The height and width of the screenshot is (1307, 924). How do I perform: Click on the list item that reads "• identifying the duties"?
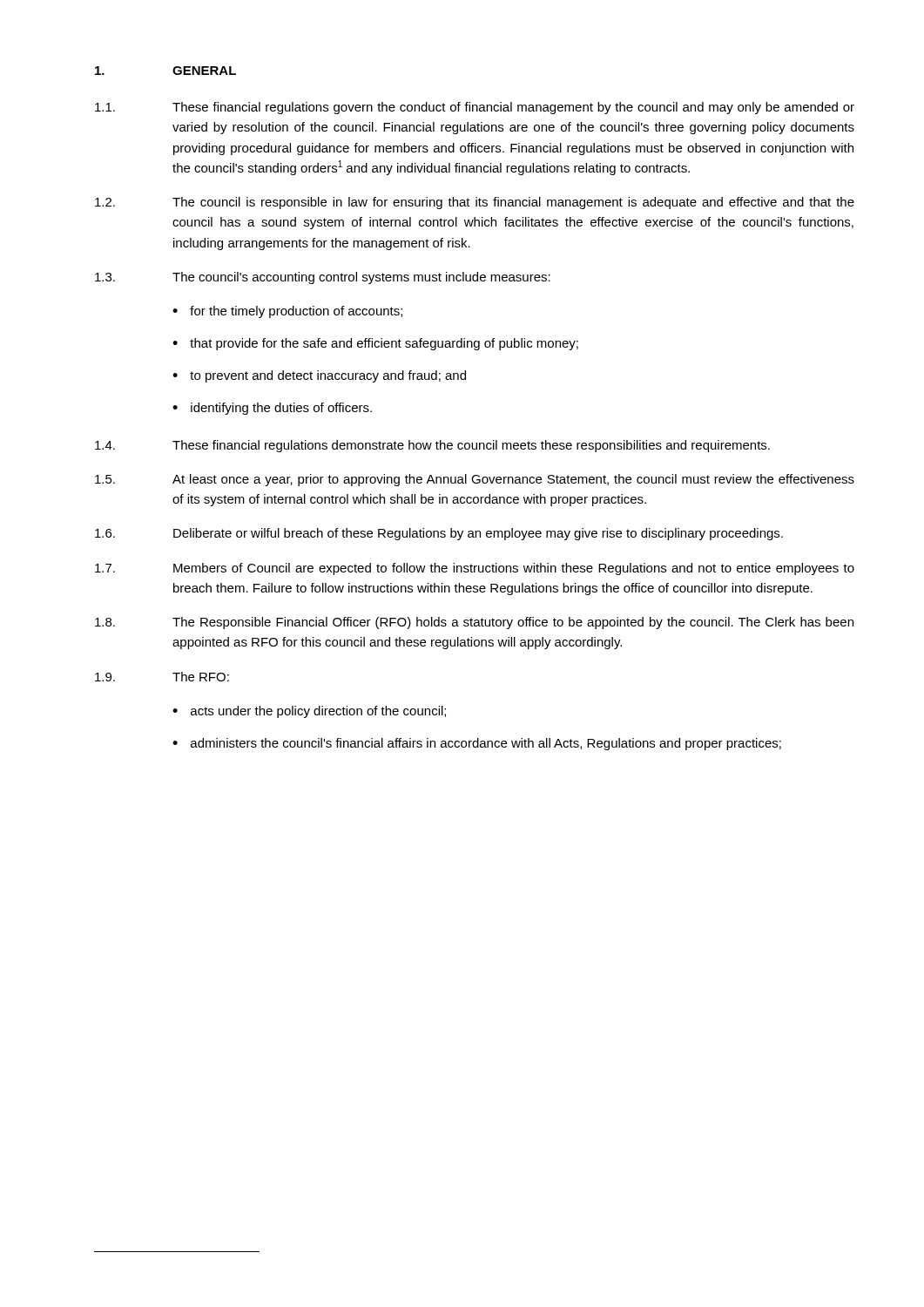coord(272,409)
